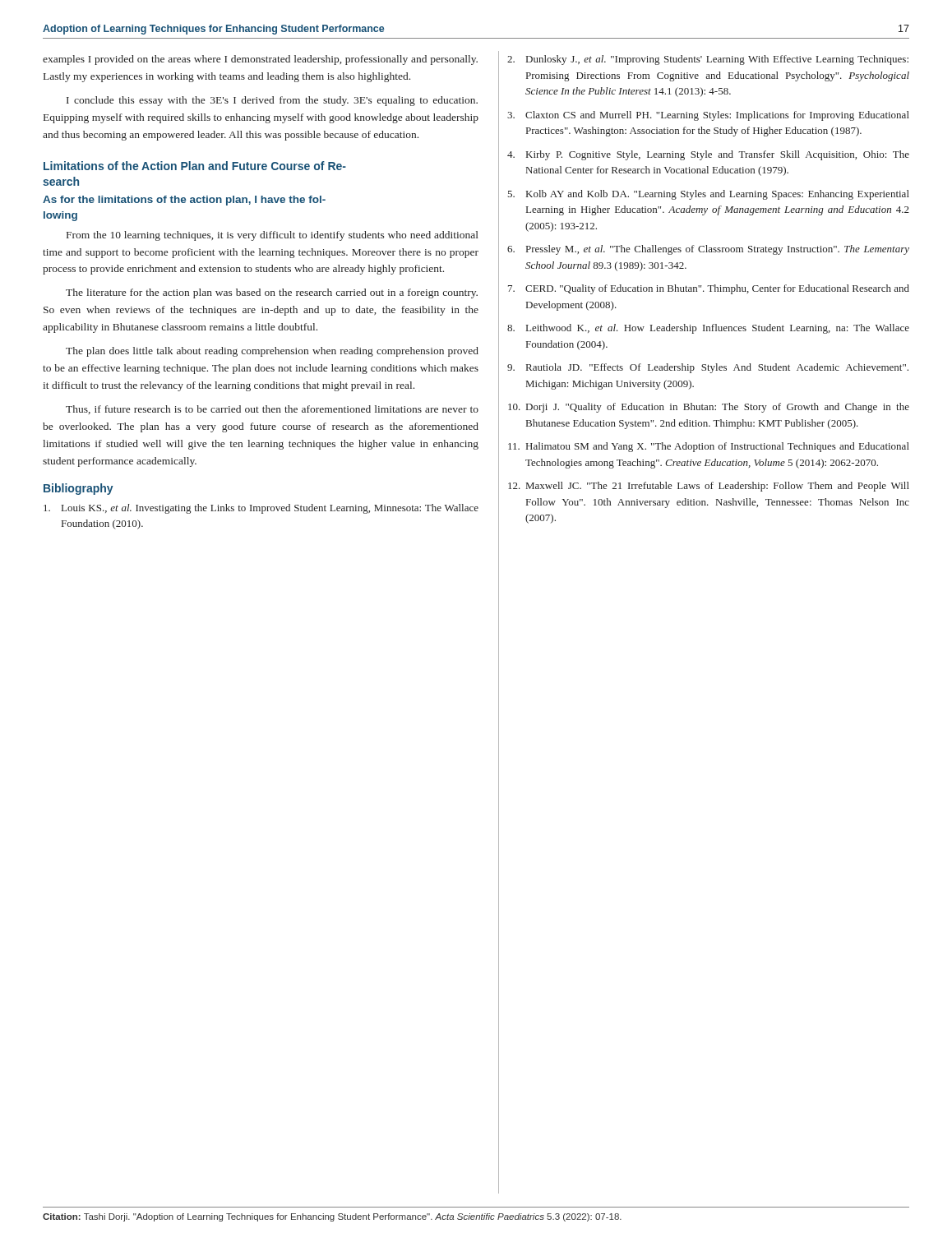
Task: Navigate to the passage starting "Limitations of the Action Plan and Future"
Action: (261, 174)
